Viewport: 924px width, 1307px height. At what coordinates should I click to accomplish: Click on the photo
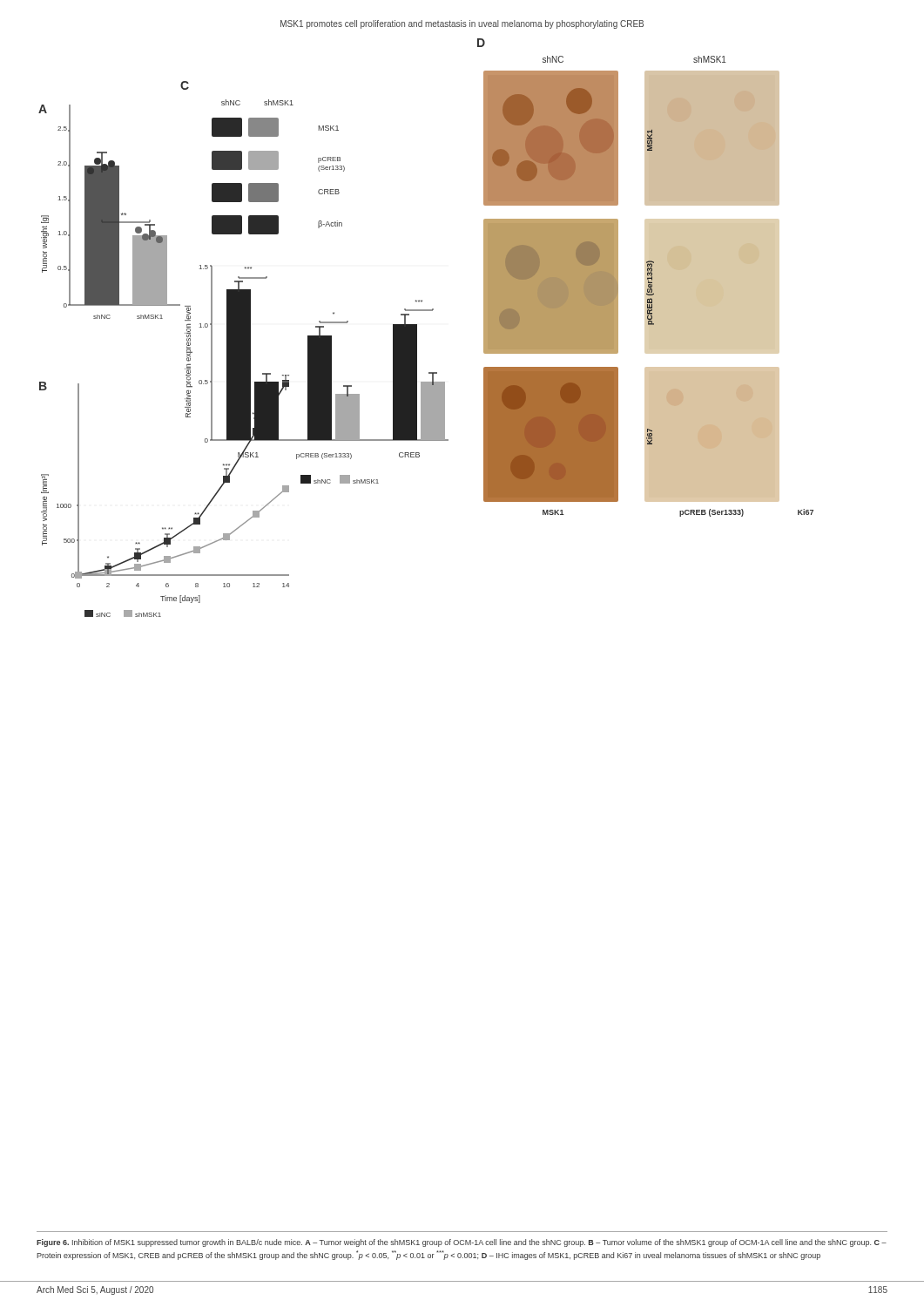click(x=644, y=301)
